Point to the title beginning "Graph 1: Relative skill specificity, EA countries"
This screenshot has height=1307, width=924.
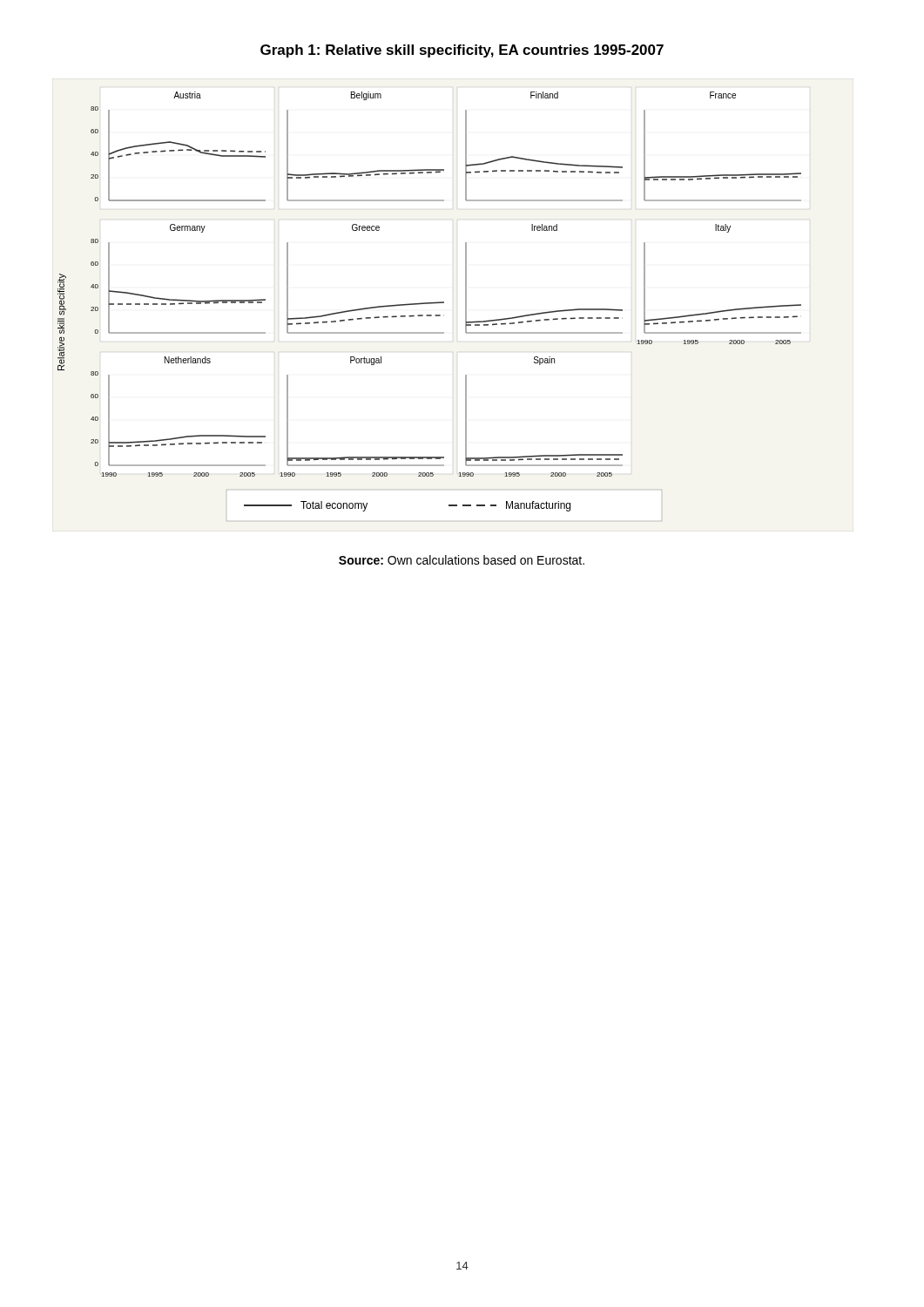(462, 50)
